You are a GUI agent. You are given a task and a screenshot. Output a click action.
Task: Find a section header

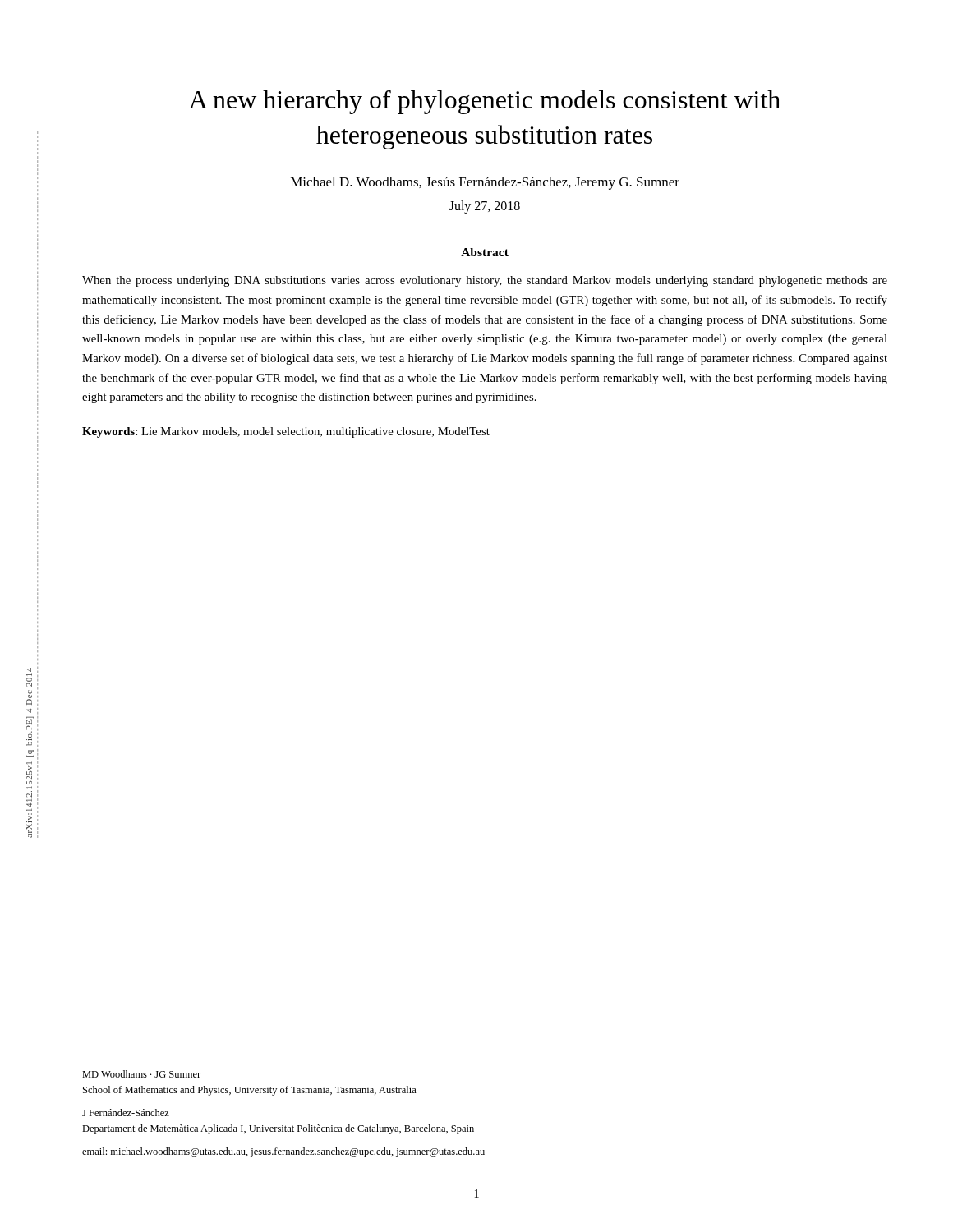pyautogui.click(x=485, y=252)
